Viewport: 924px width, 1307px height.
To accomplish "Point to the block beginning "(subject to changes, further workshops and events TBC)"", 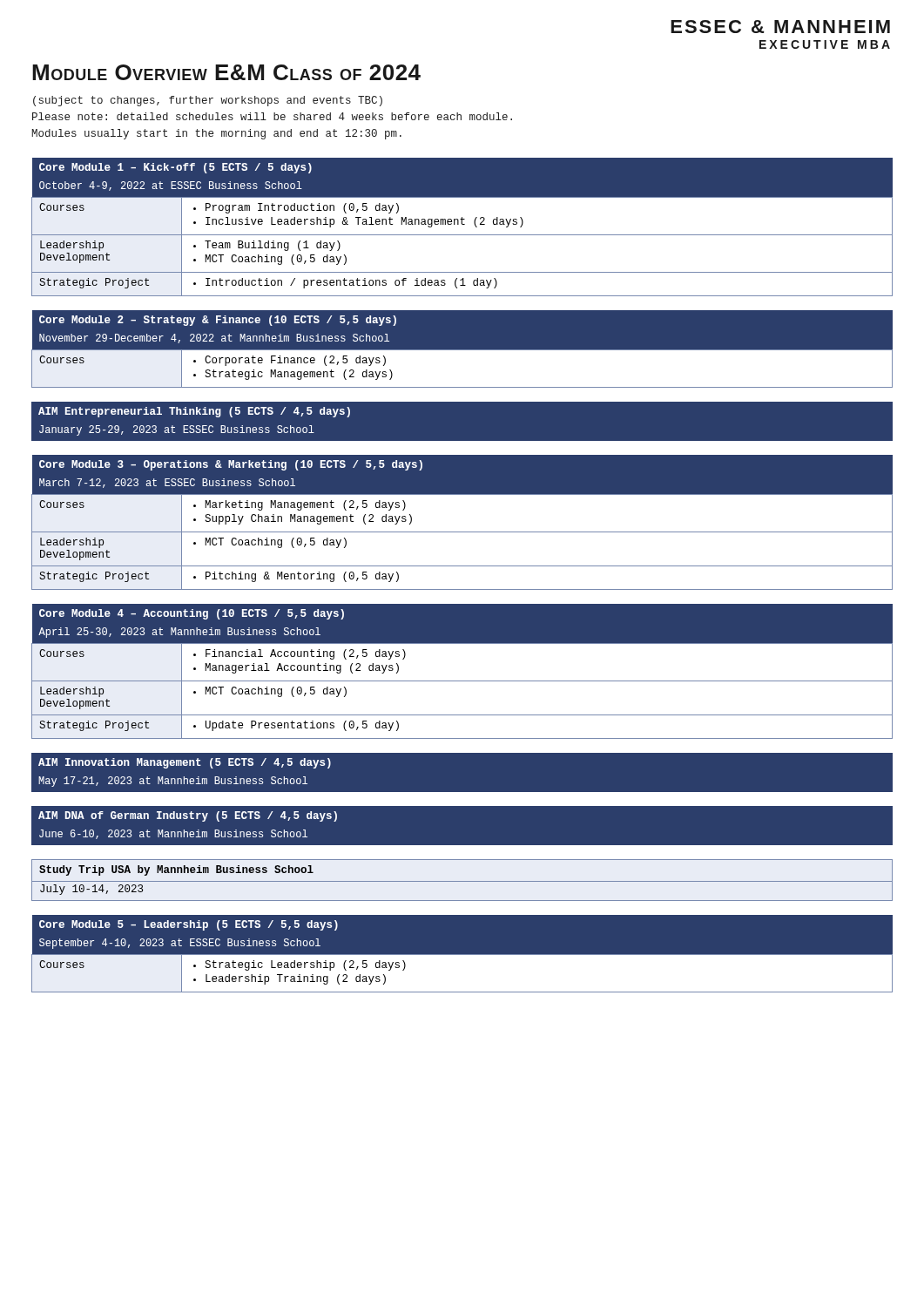I will pos(273,117).
